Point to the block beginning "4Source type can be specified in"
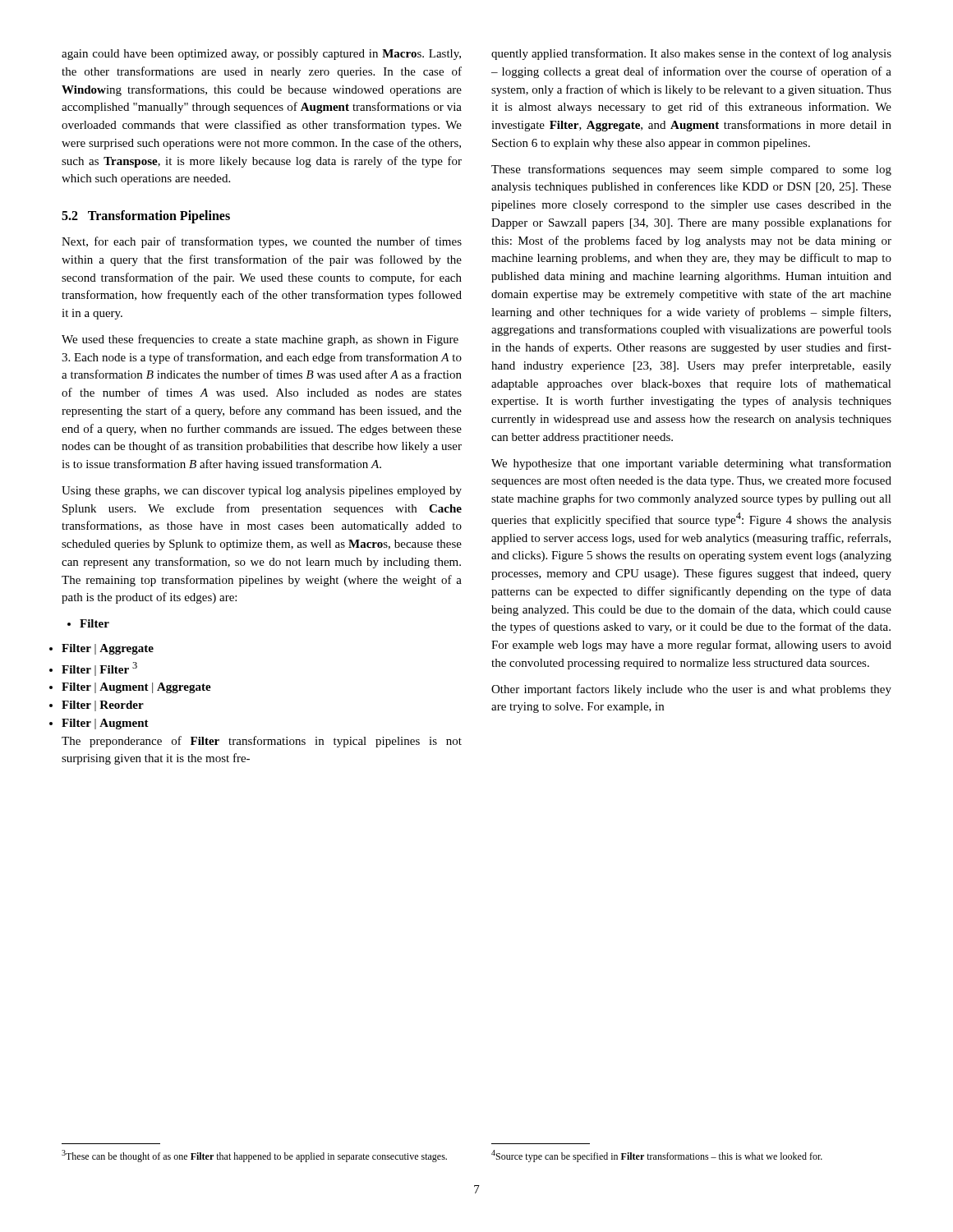Screen dimensions: 1232x953 691,1155
